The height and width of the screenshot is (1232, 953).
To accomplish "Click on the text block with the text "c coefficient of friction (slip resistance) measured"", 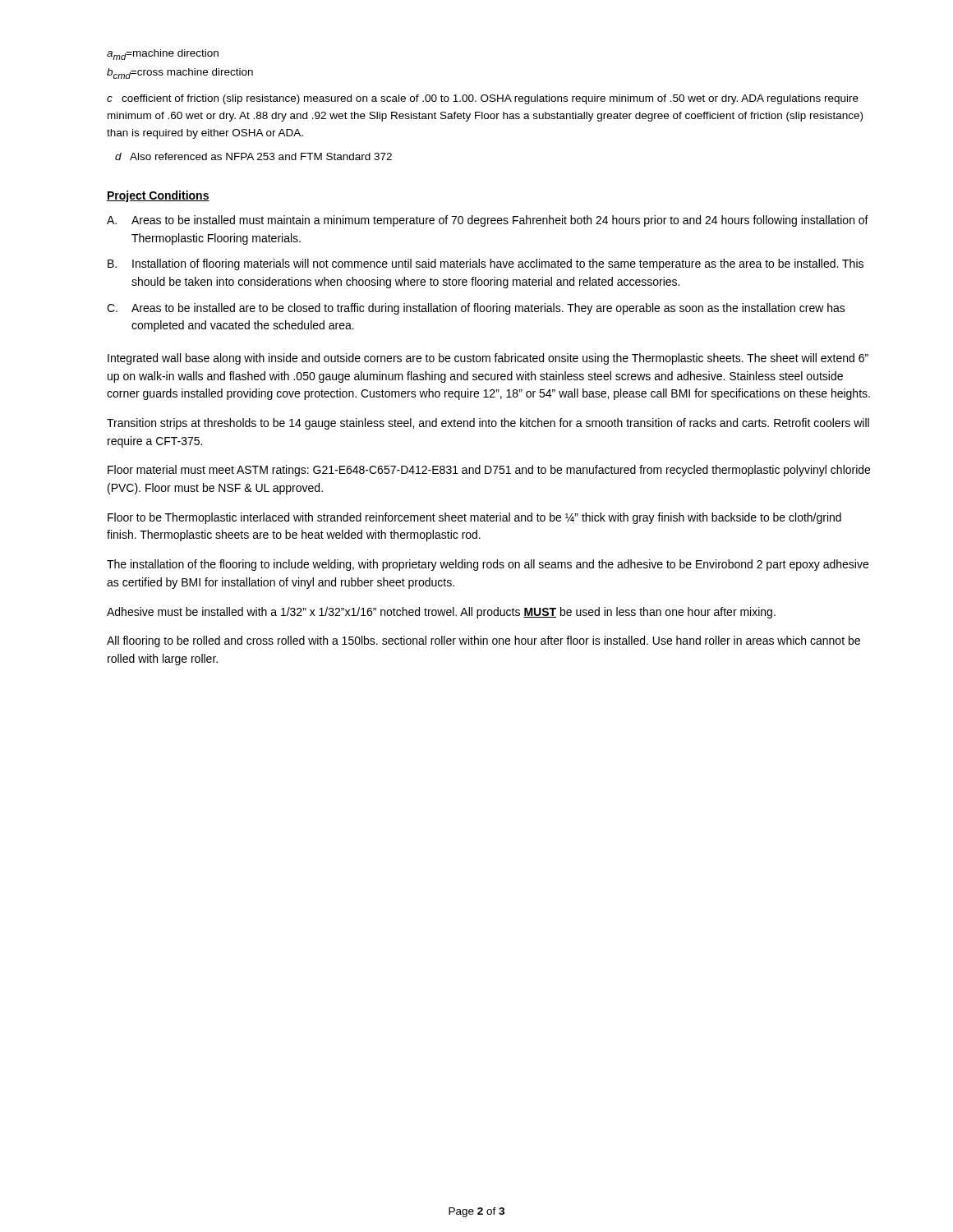I will tap(485, 115).
